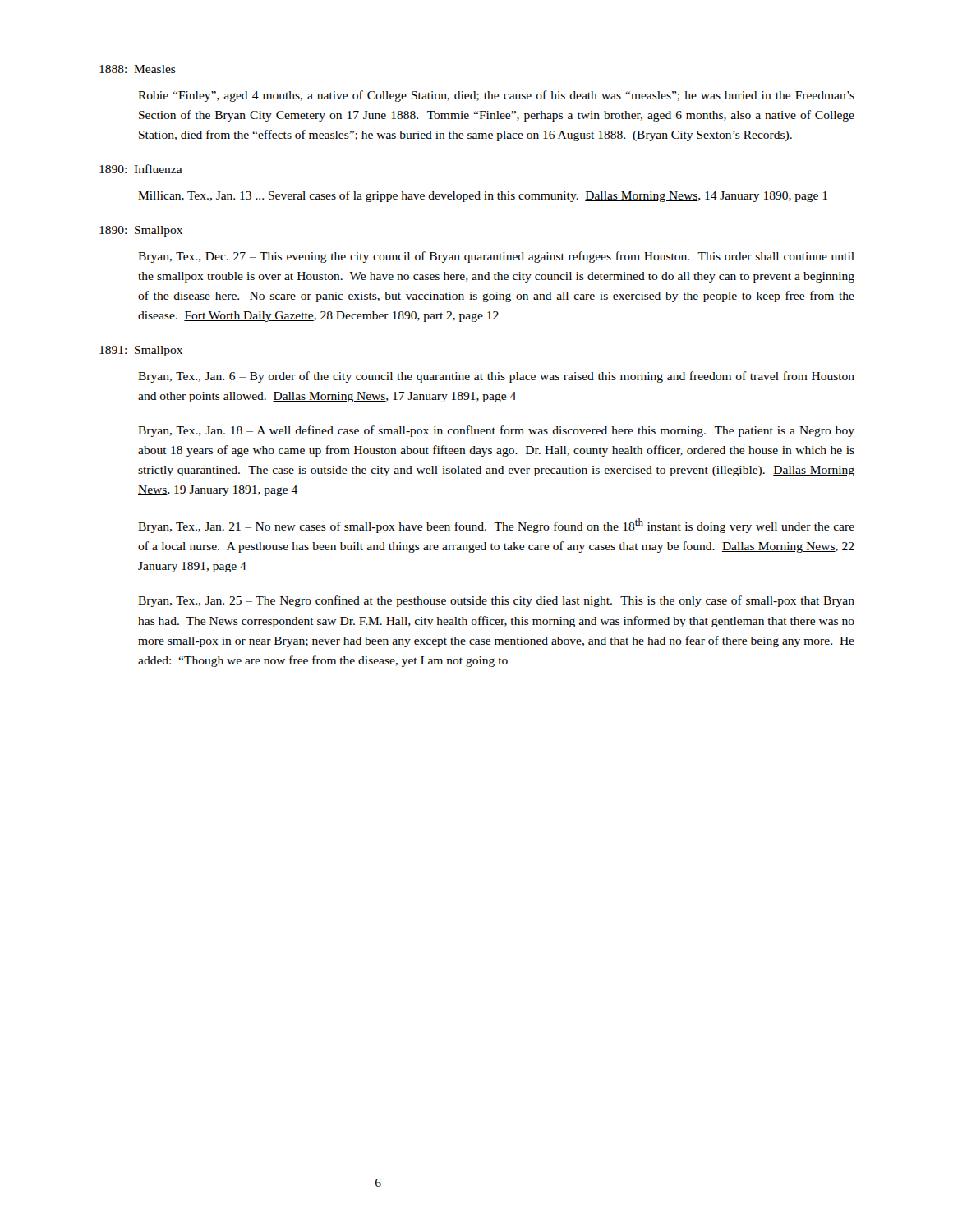Select the passage starting "Bryan, Tex., Jan. 6"
Screen dimensions: 1232x953
pyautogui.click(x=496, y=386)
